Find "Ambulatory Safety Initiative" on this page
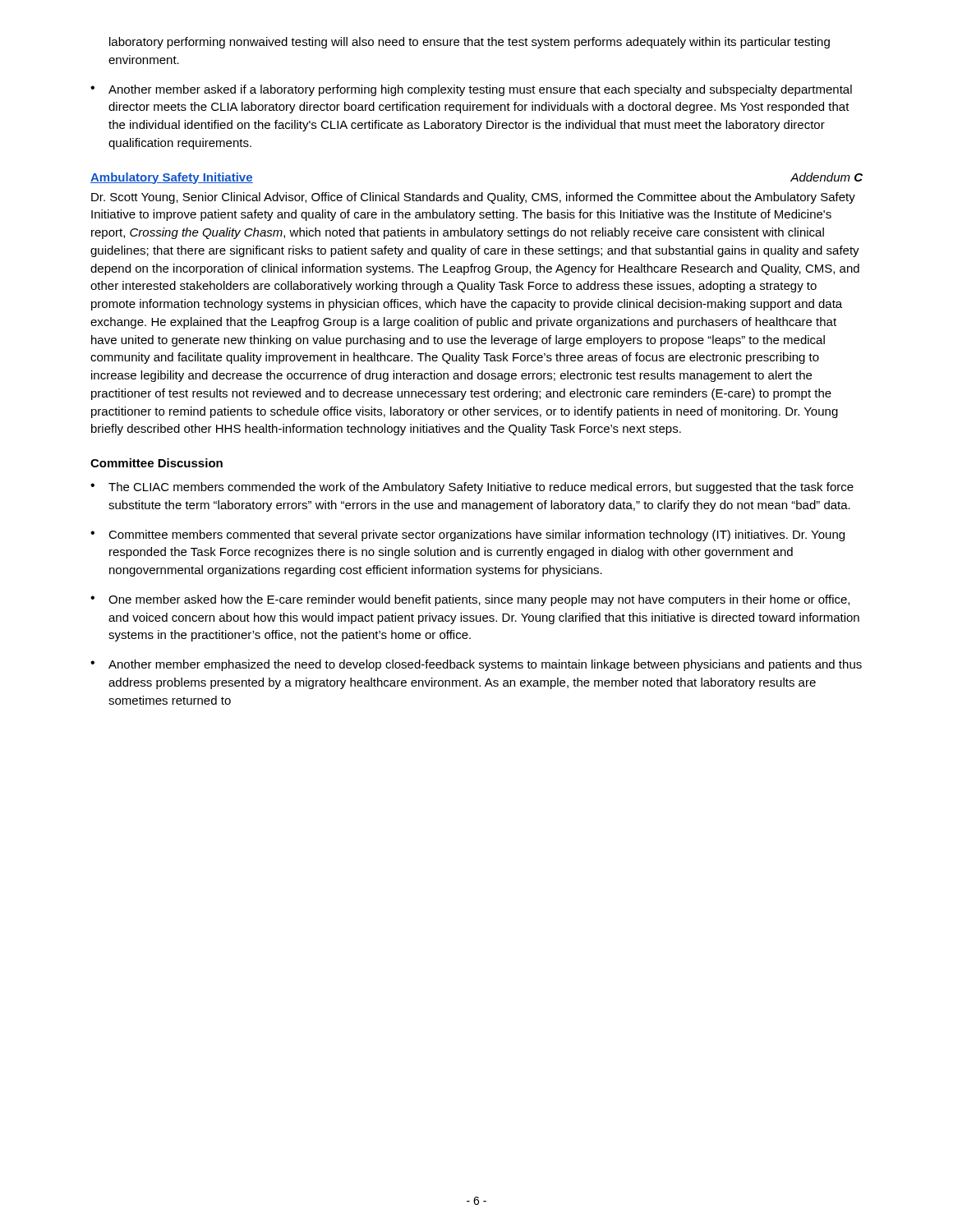 (171, 177)
